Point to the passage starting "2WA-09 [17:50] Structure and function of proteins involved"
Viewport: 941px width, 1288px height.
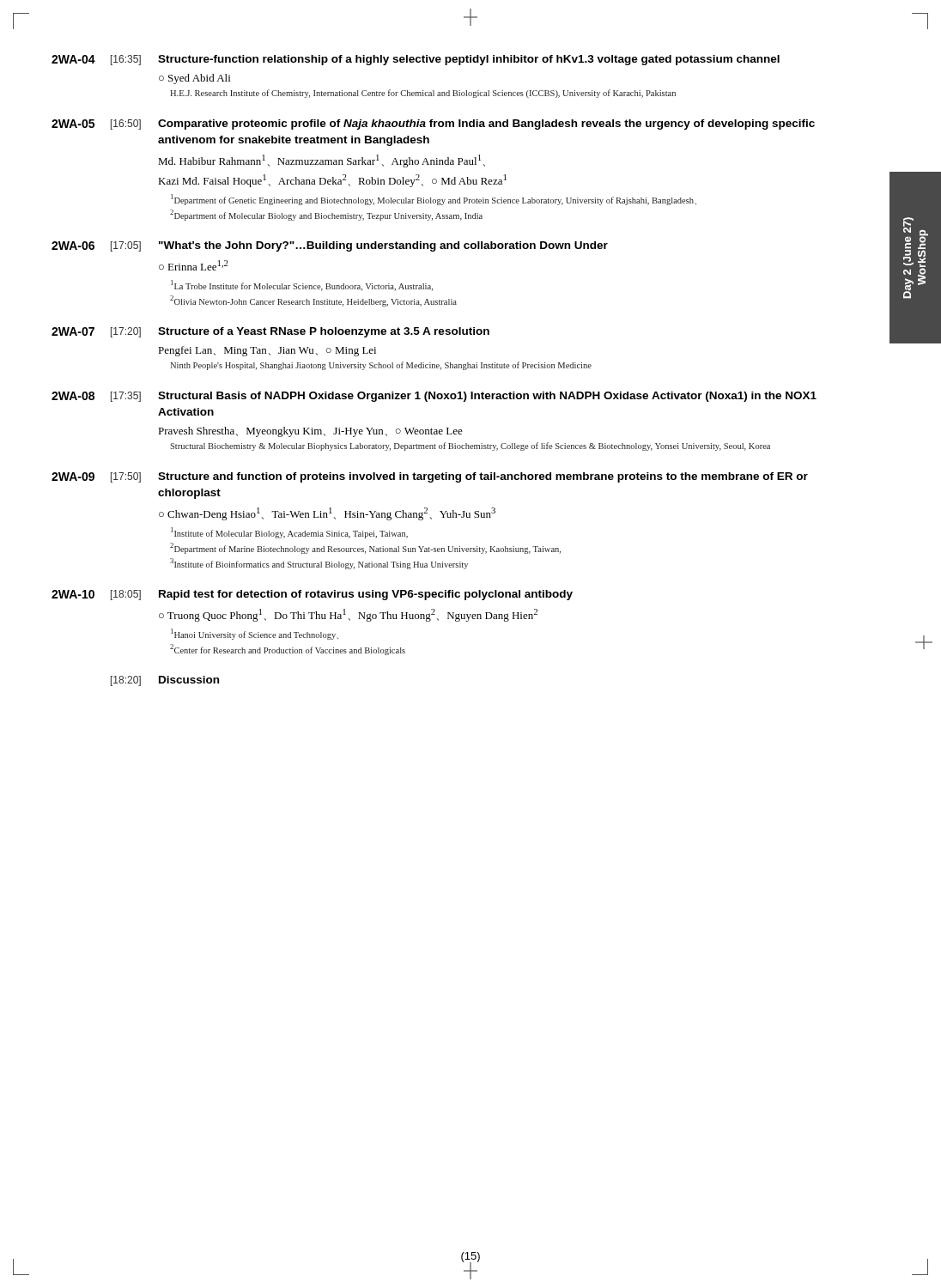pyautogui.click(x=458, y=520)
